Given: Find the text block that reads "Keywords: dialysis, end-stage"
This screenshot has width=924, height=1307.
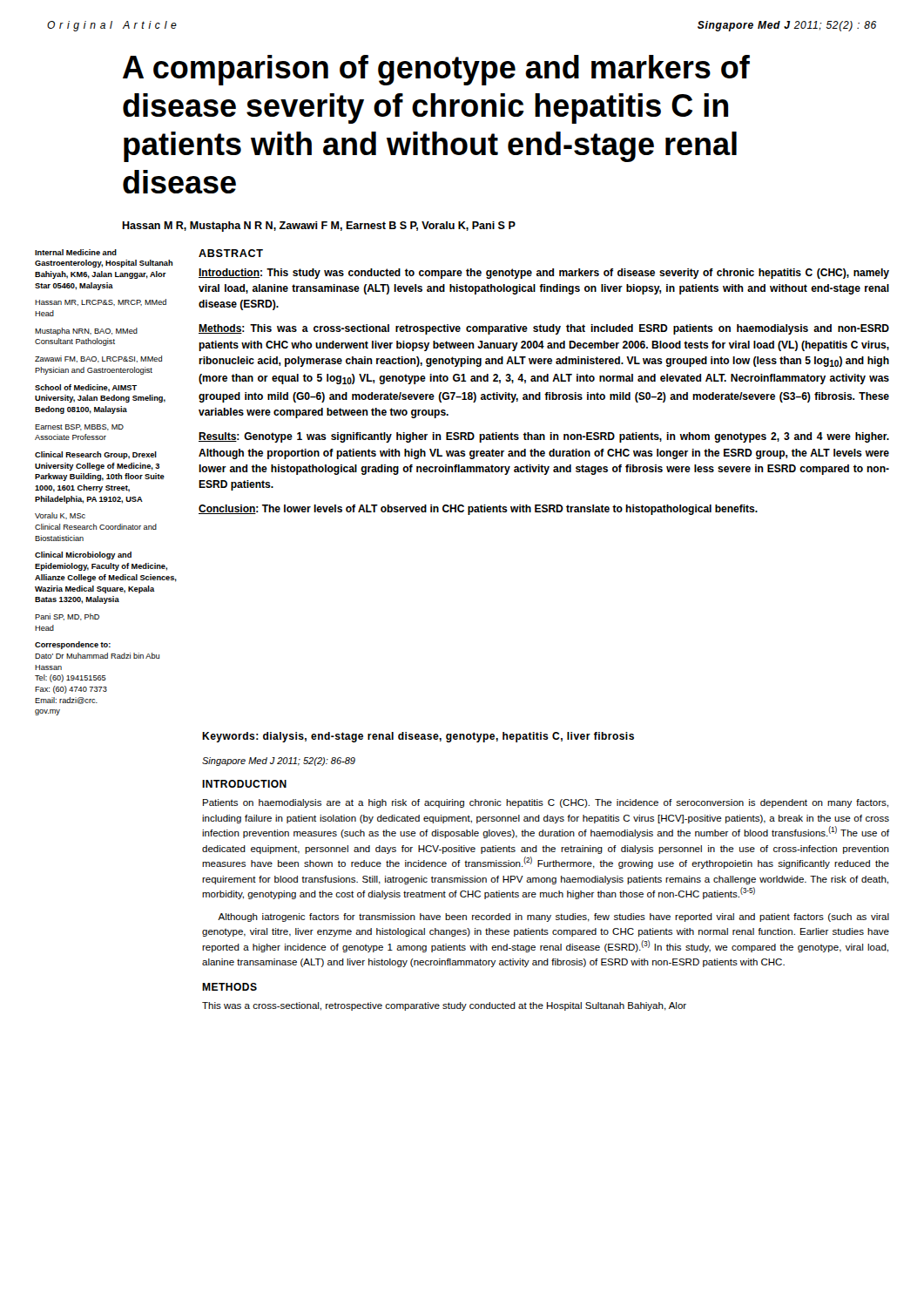Looking at the screenshot, I should coord(418,736).
